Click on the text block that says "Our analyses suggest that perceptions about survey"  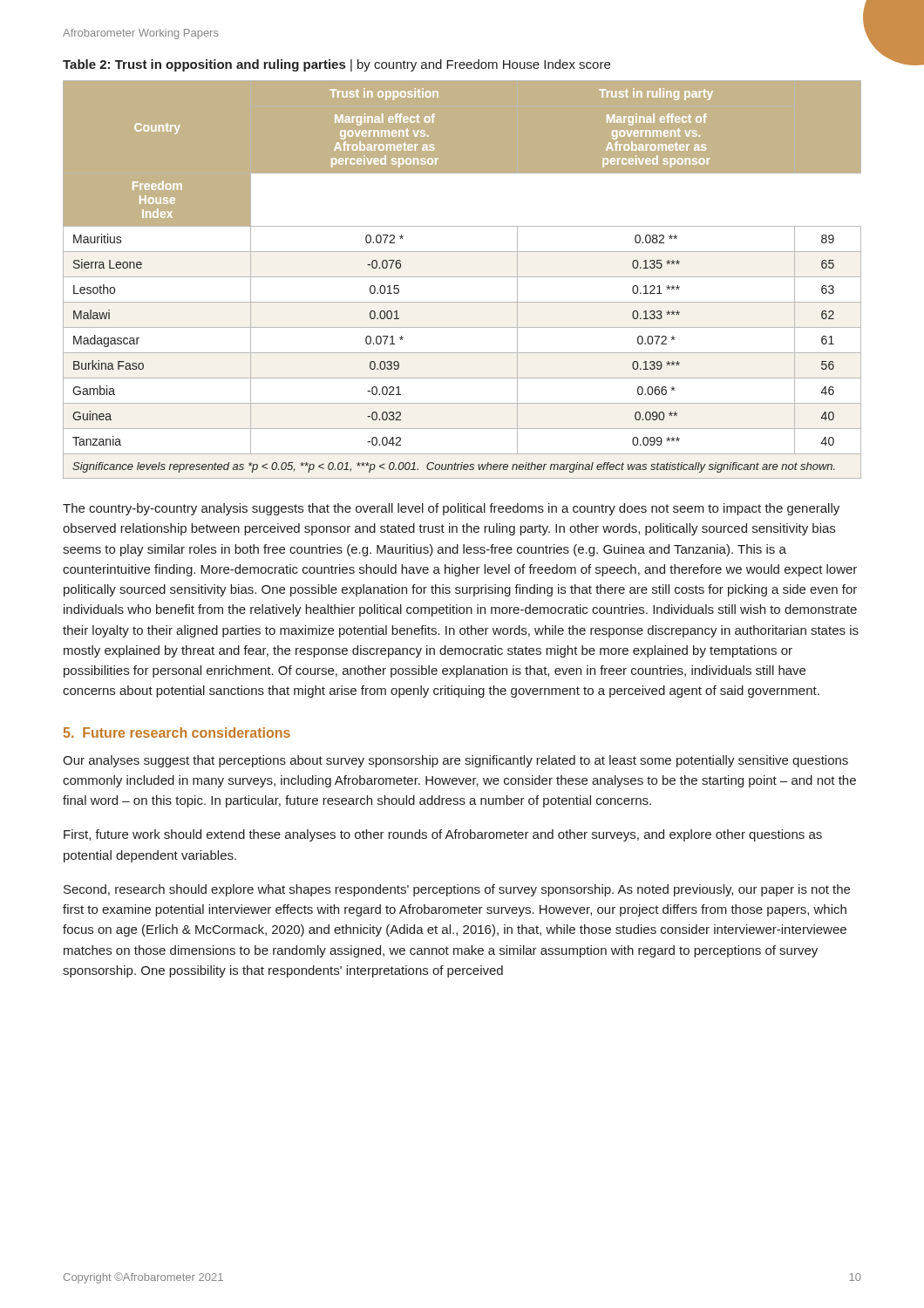tap(460, 780)
